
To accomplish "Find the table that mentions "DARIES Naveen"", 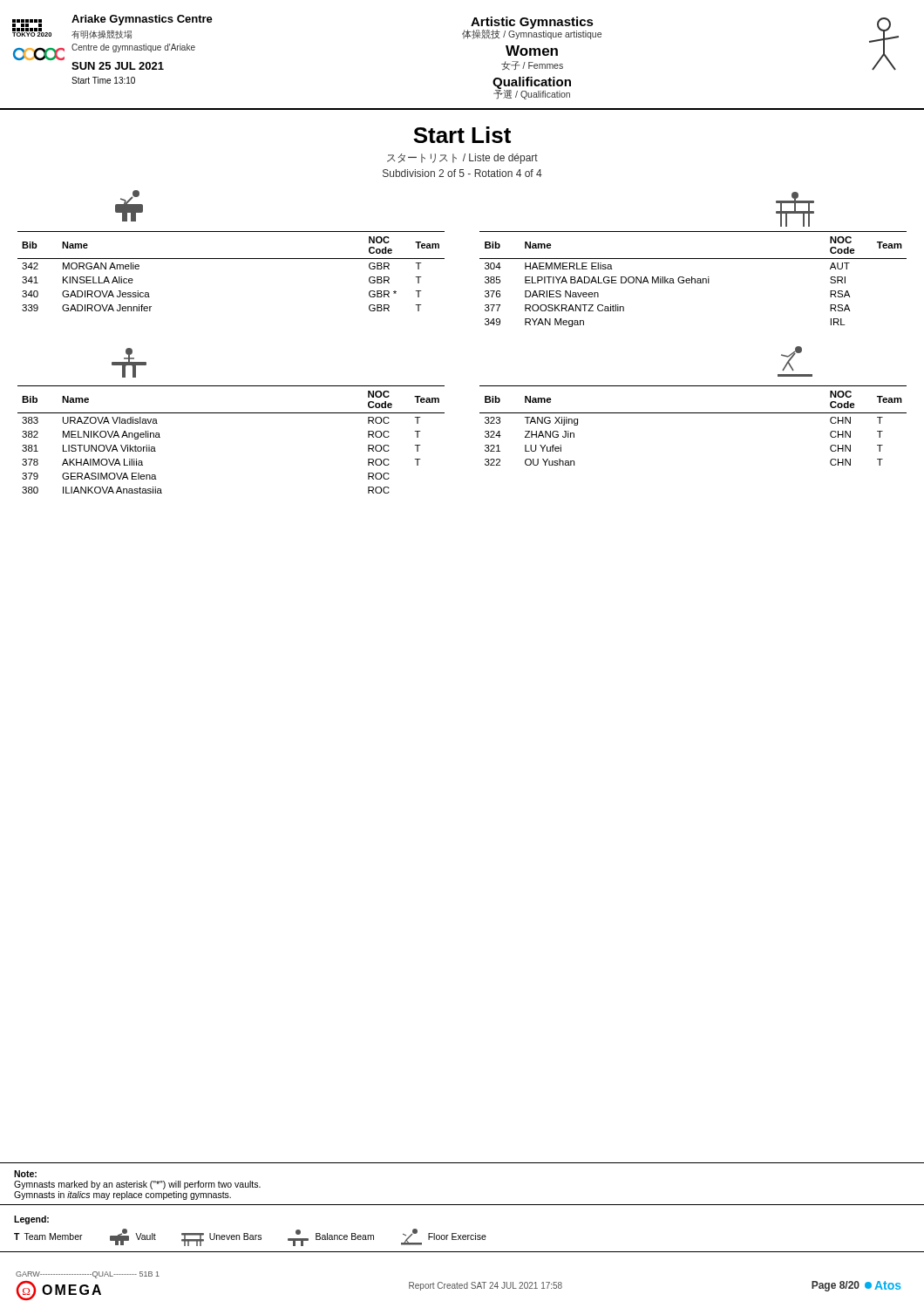I will [693, 280].
